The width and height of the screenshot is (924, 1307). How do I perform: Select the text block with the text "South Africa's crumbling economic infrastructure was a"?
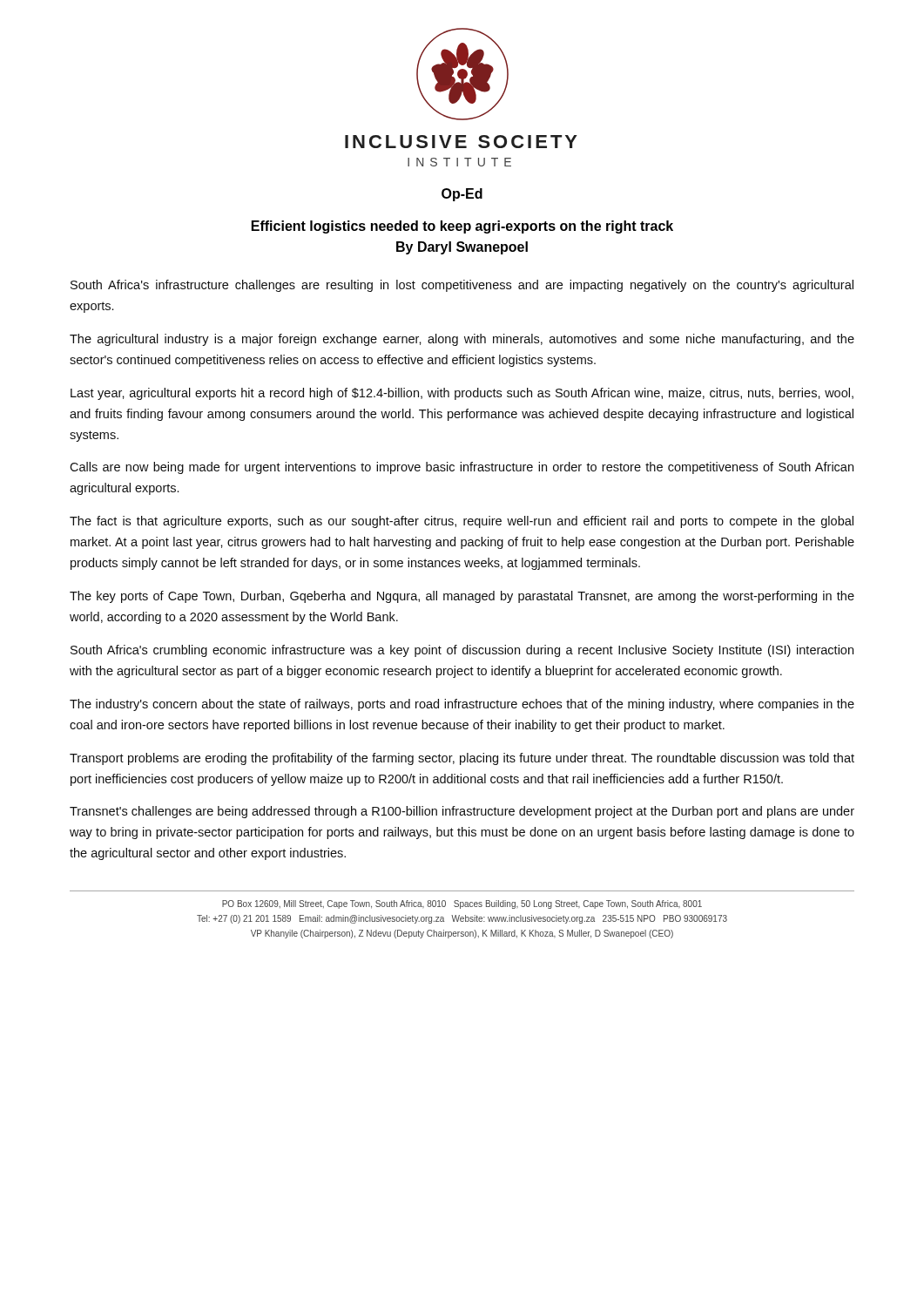[x=462, y=660]
